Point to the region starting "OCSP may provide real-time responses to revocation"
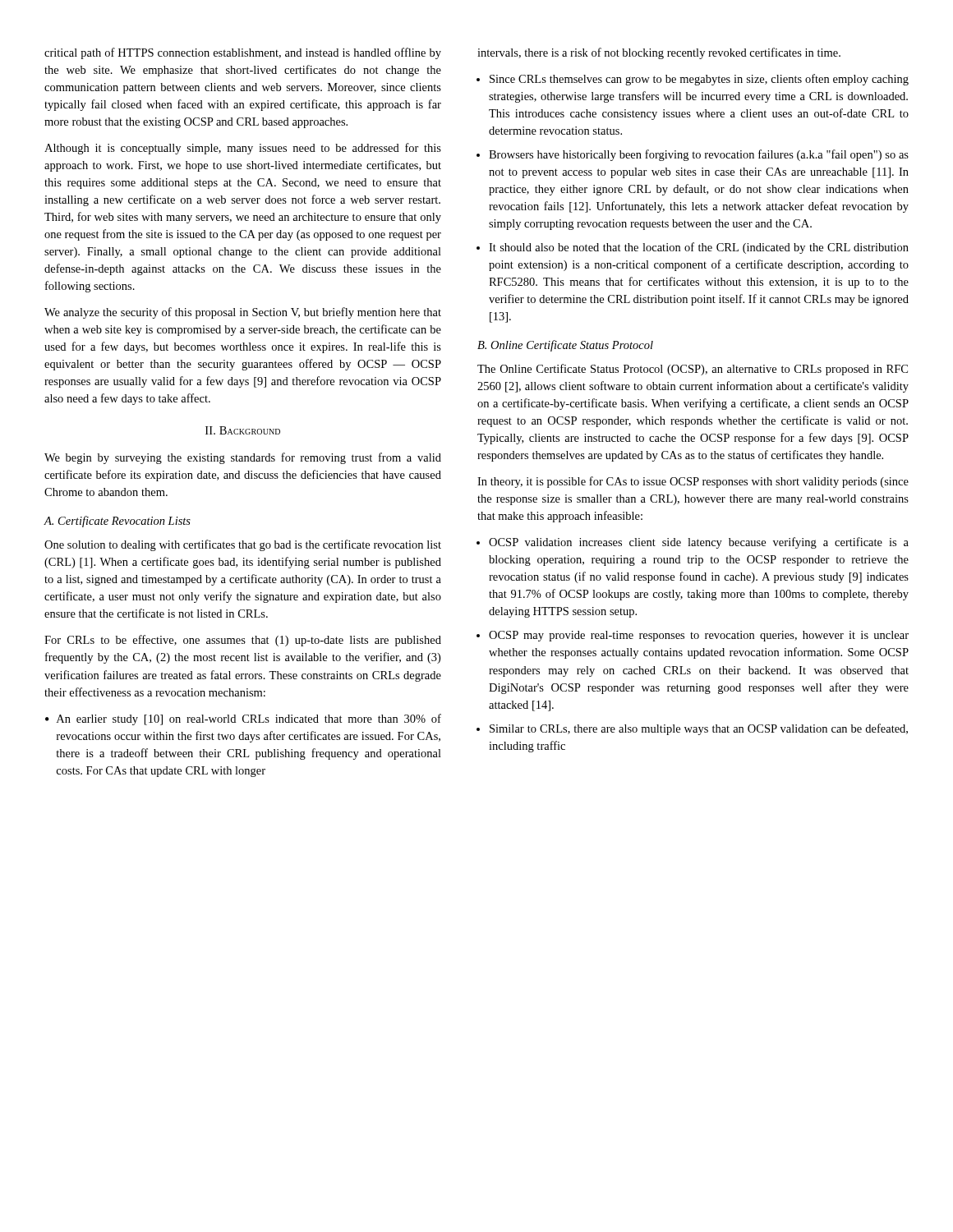The height and width of the screenshot is (1232, 953). [699, 670]
